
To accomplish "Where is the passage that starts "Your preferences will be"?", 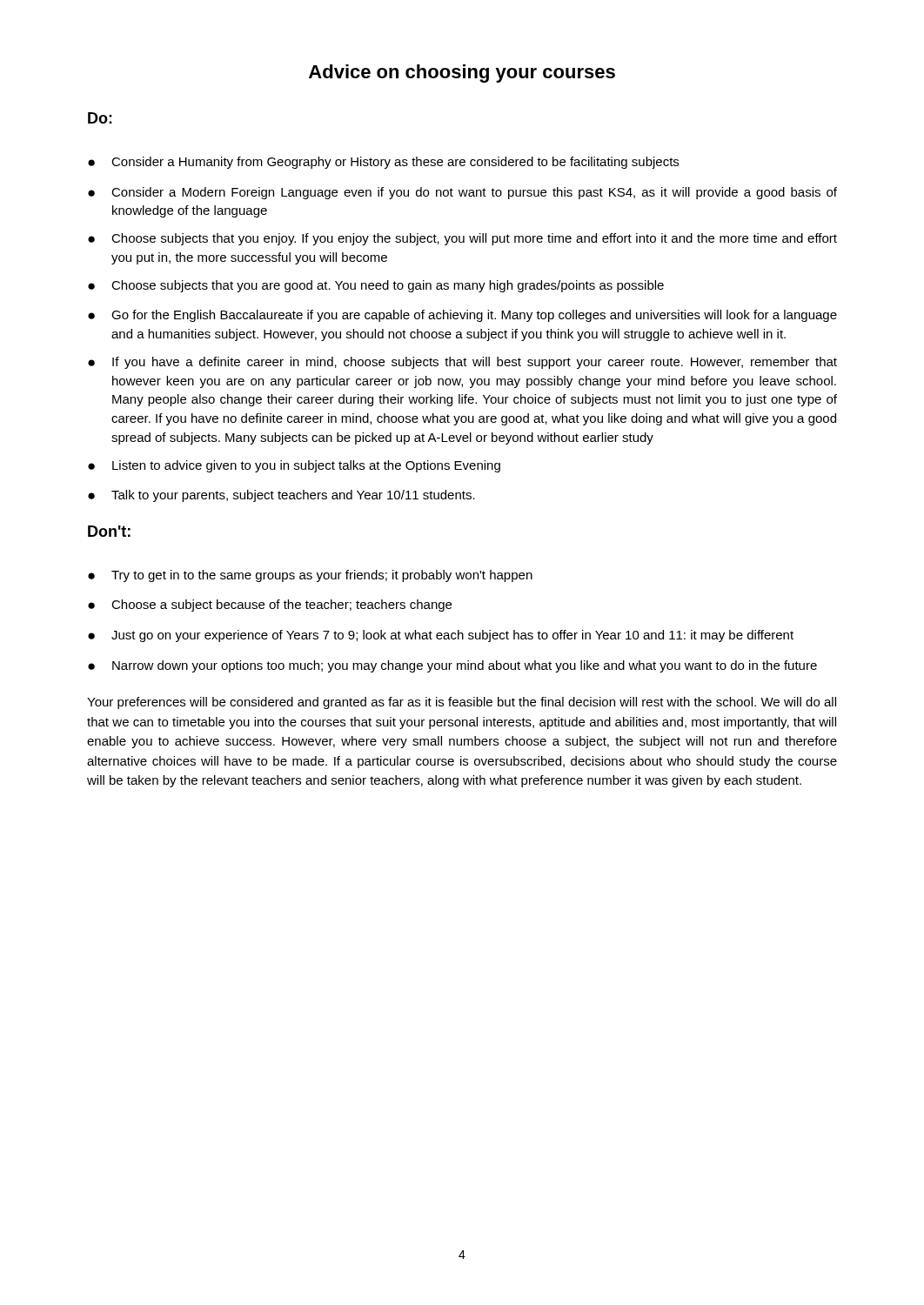I will tap(462, 741).
